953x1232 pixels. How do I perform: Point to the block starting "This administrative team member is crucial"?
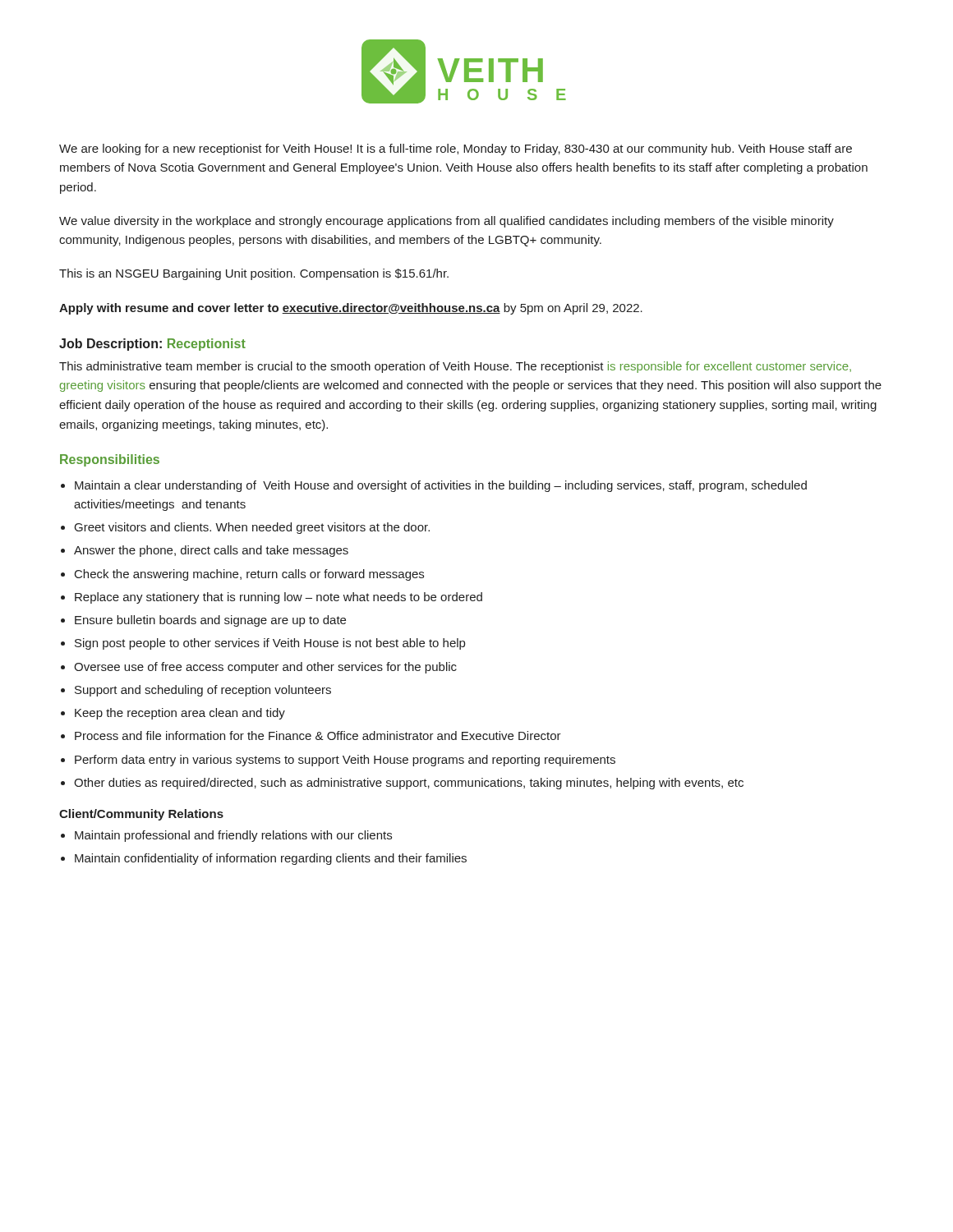pos(470,395)
